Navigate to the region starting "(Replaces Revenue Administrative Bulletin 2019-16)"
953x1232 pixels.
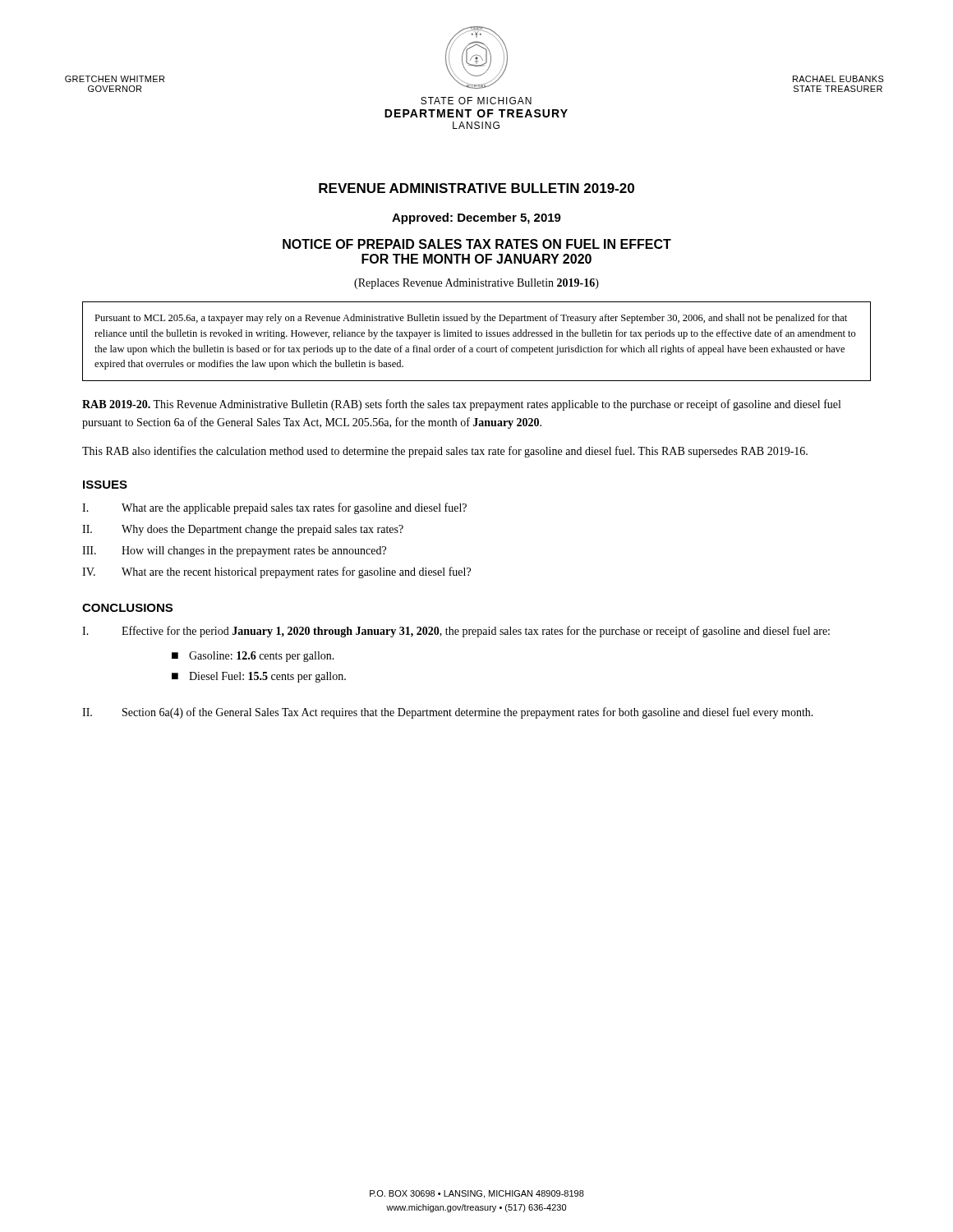476,283
